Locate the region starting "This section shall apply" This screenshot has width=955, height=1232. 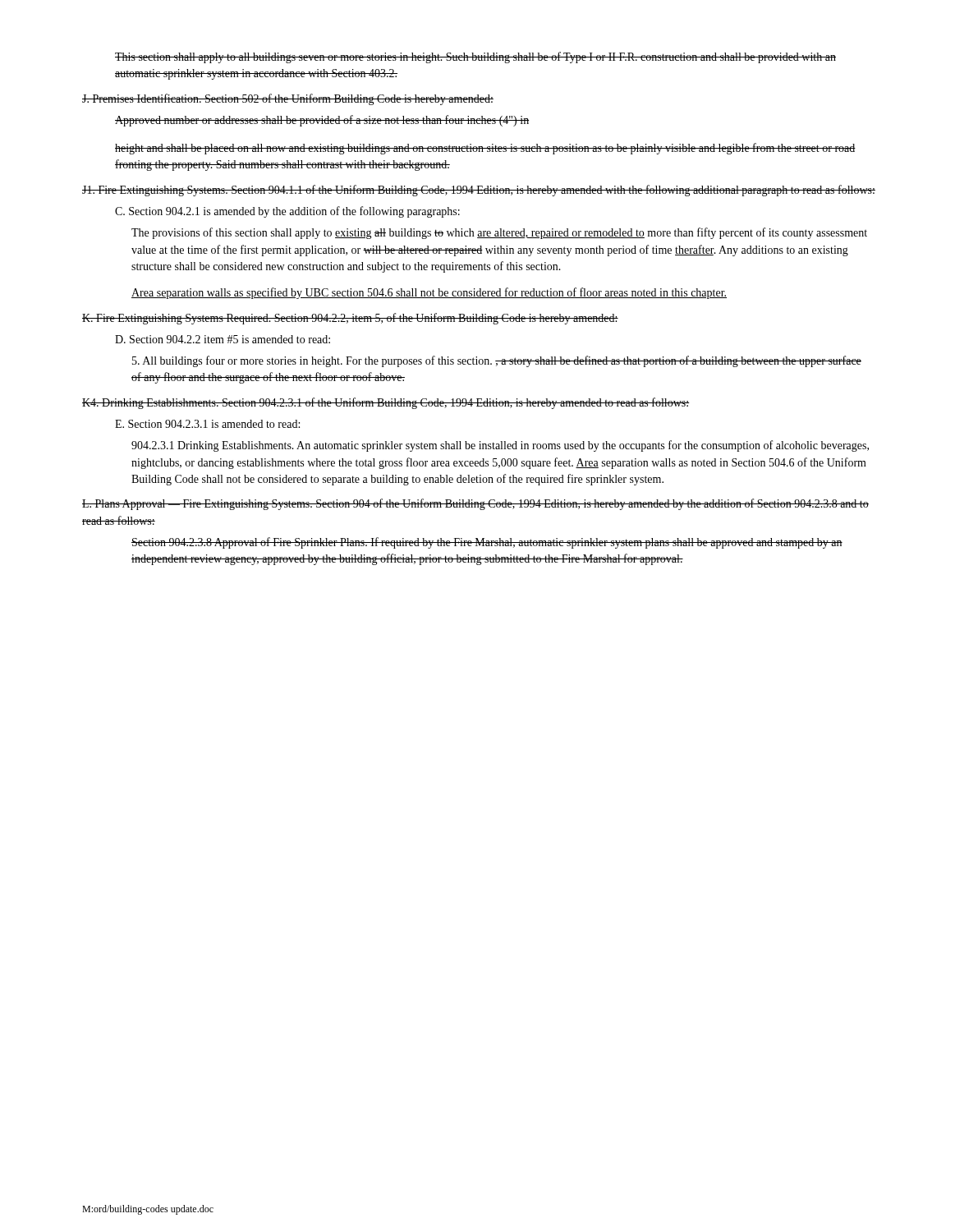pyautogui.click(x=475, y=65)
